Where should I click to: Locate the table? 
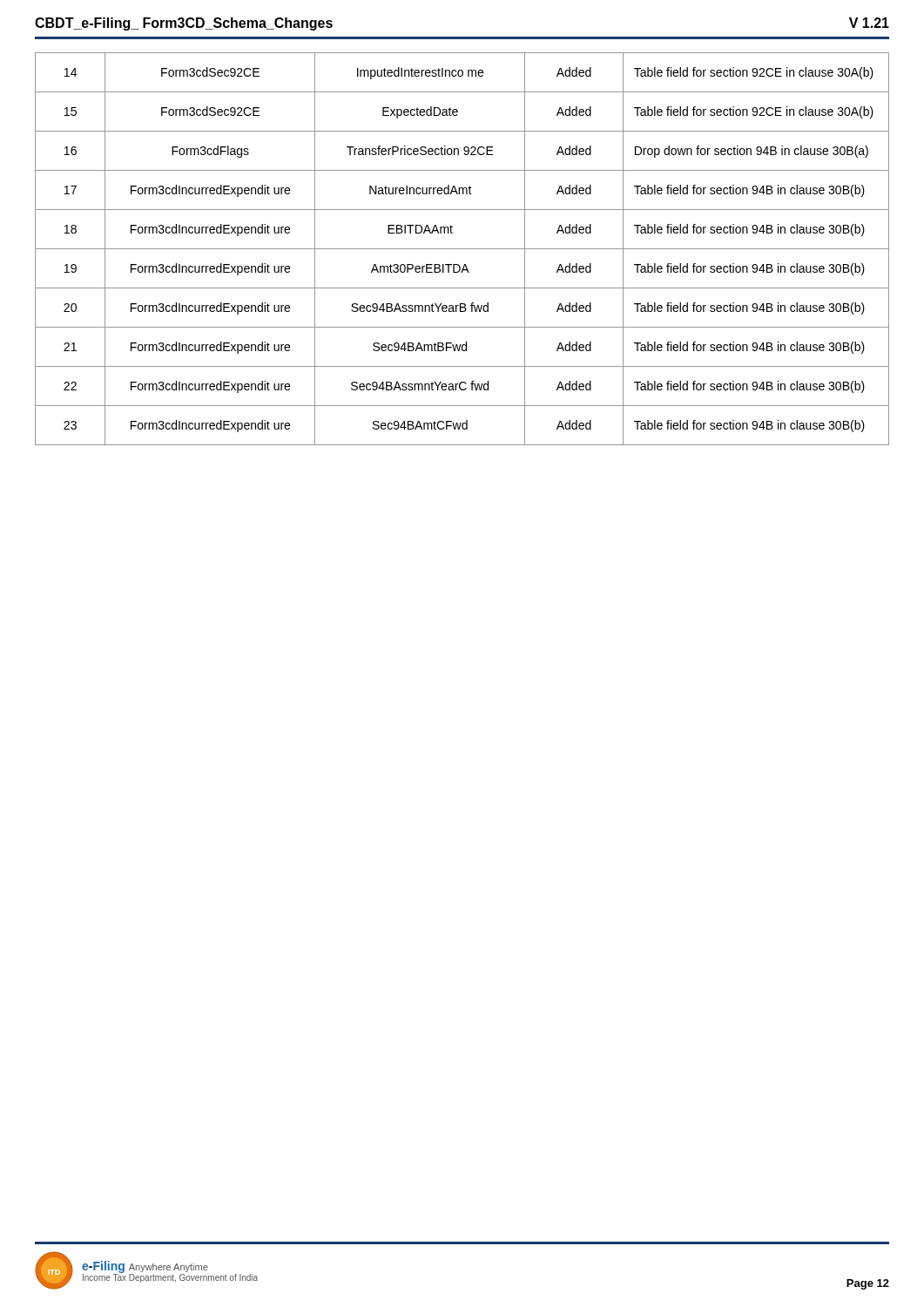462,636
